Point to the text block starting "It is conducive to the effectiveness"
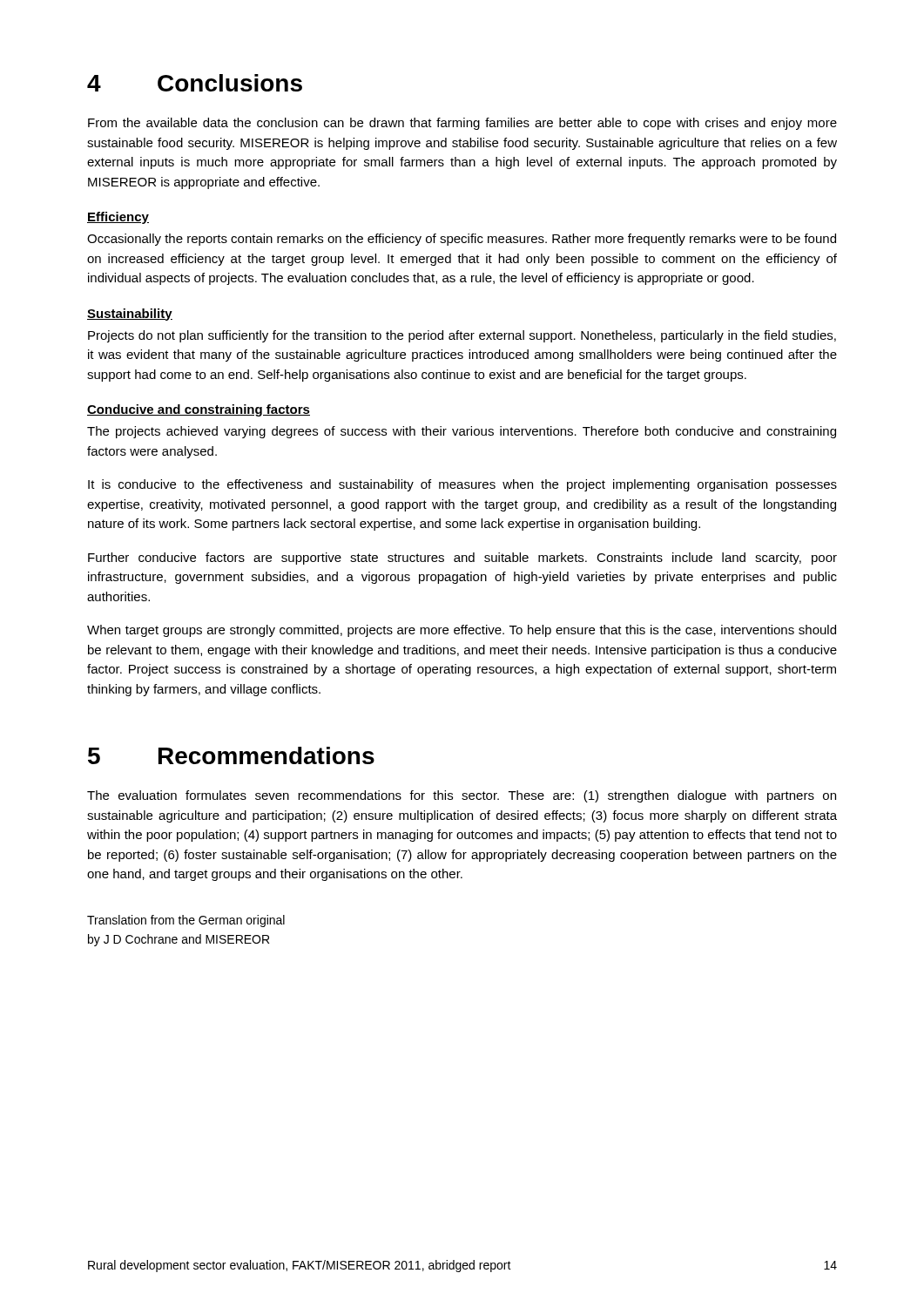Screen dimensions: 1307x924 click(462, 504)
